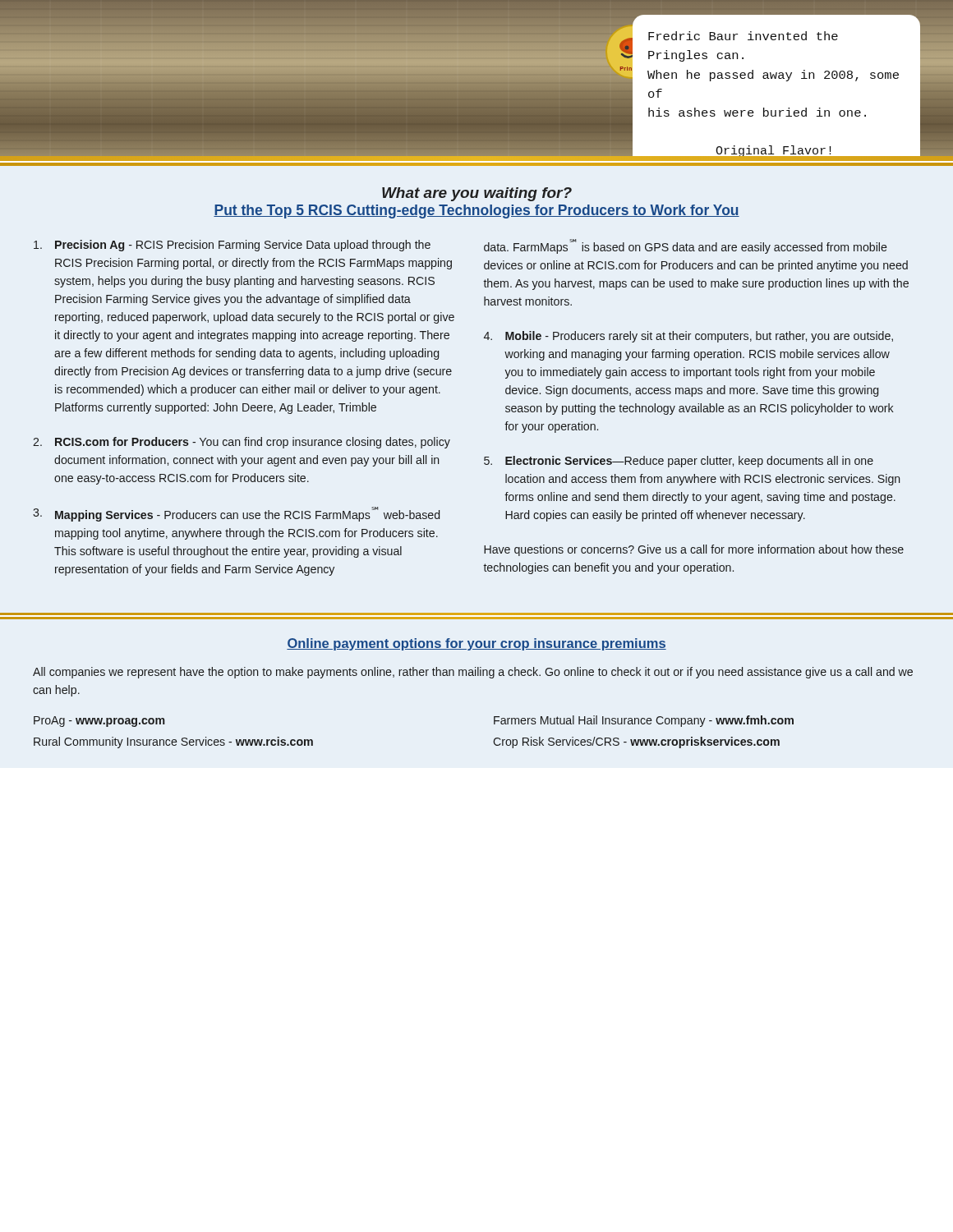The height and width of the screenshot is (1232, 953).
Task: Locate the block of text that opens with "2. RCIS.com for Producers - You can find"
Action: pos(246,460)
